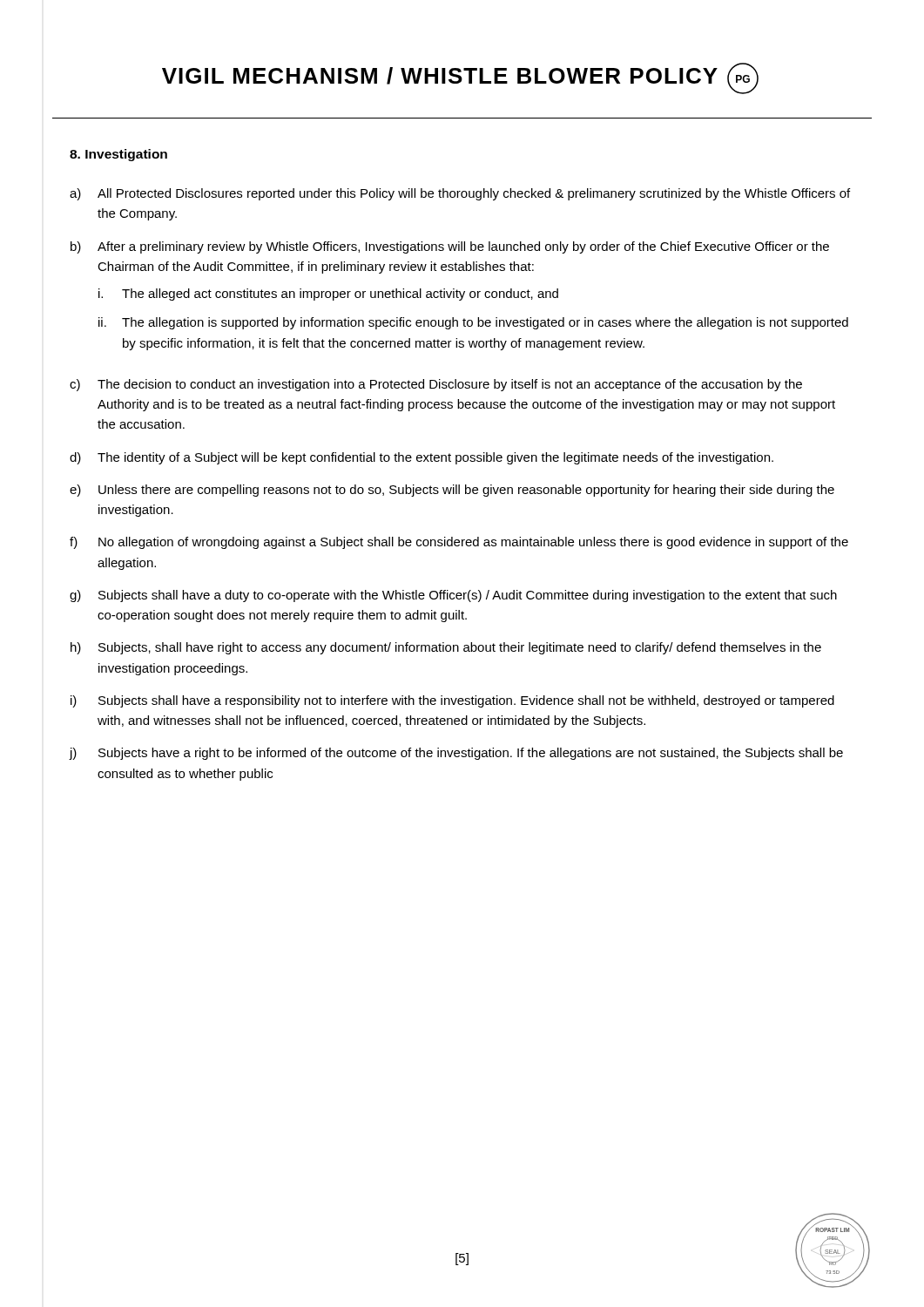Where is the passage that starts "i) Subjects shall have a responsibility not"?
924x1307 pixels.
click(x=462, y=710)
